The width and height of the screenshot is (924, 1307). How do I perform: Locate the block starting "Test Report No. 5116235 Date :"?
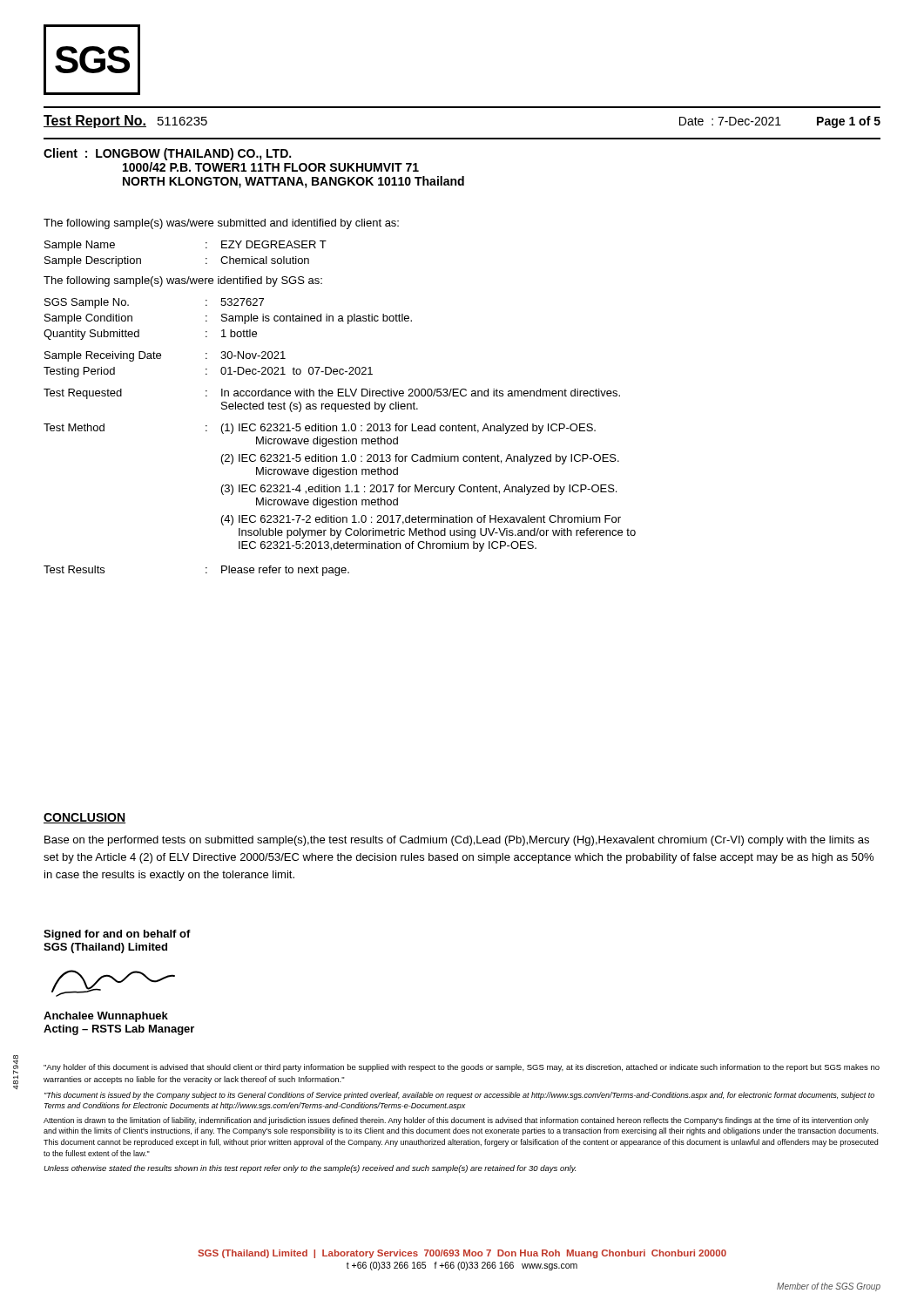click(x=118, y=122)
